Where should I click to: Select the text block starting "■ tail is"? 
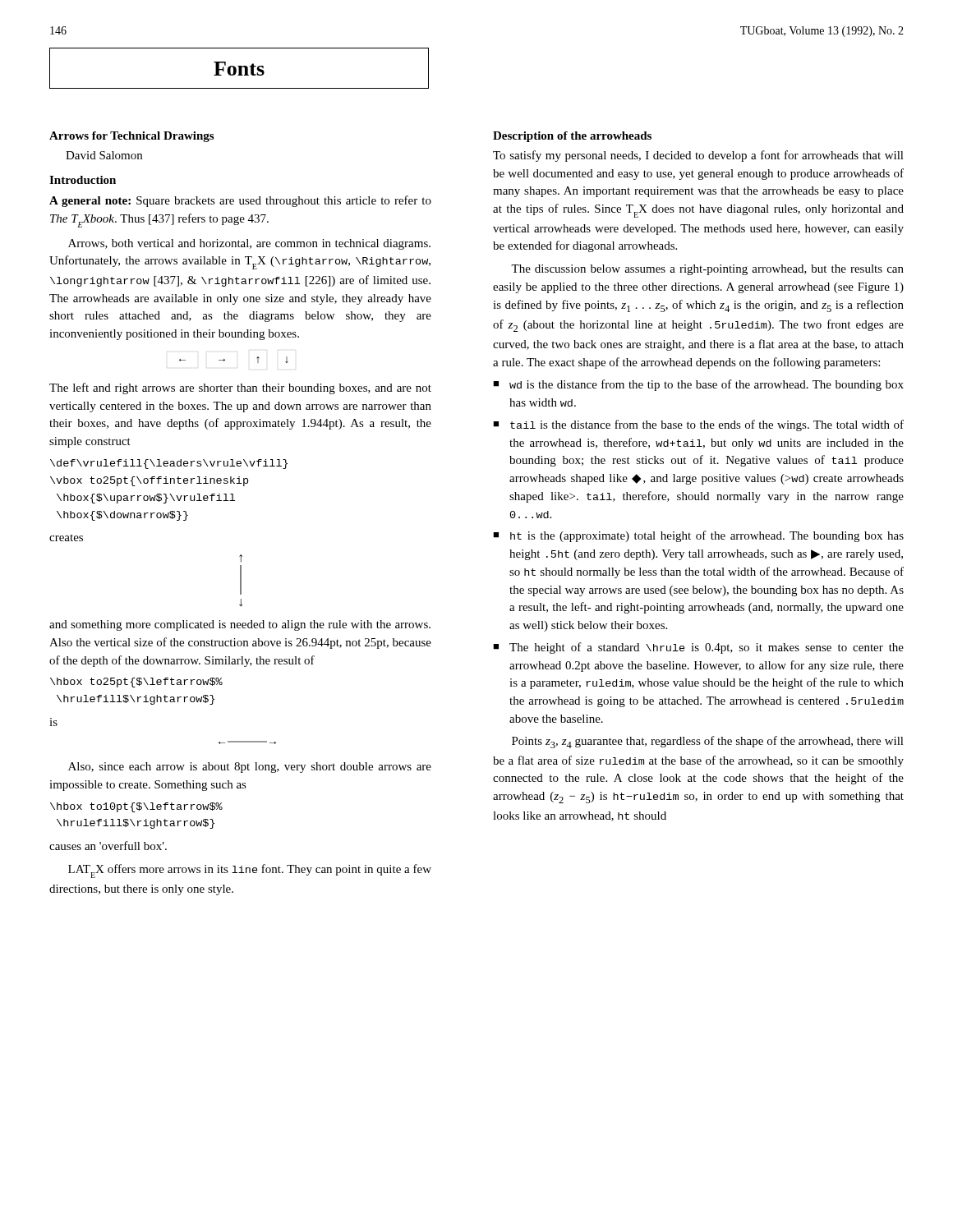point(698,470)
